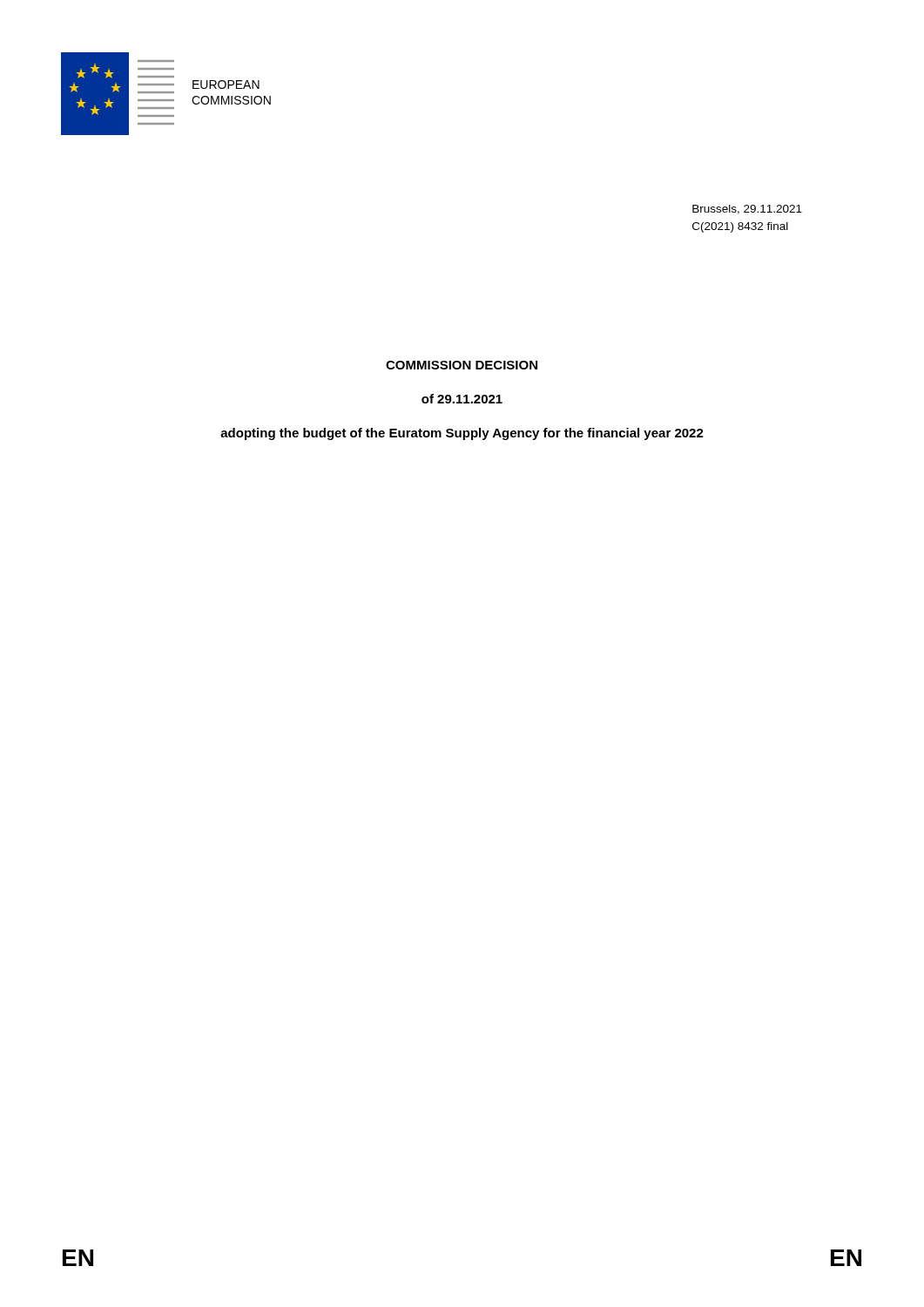Navigate to the text block starting "adopting the budget of the Euratom Supply Agency"

[462, 433]
